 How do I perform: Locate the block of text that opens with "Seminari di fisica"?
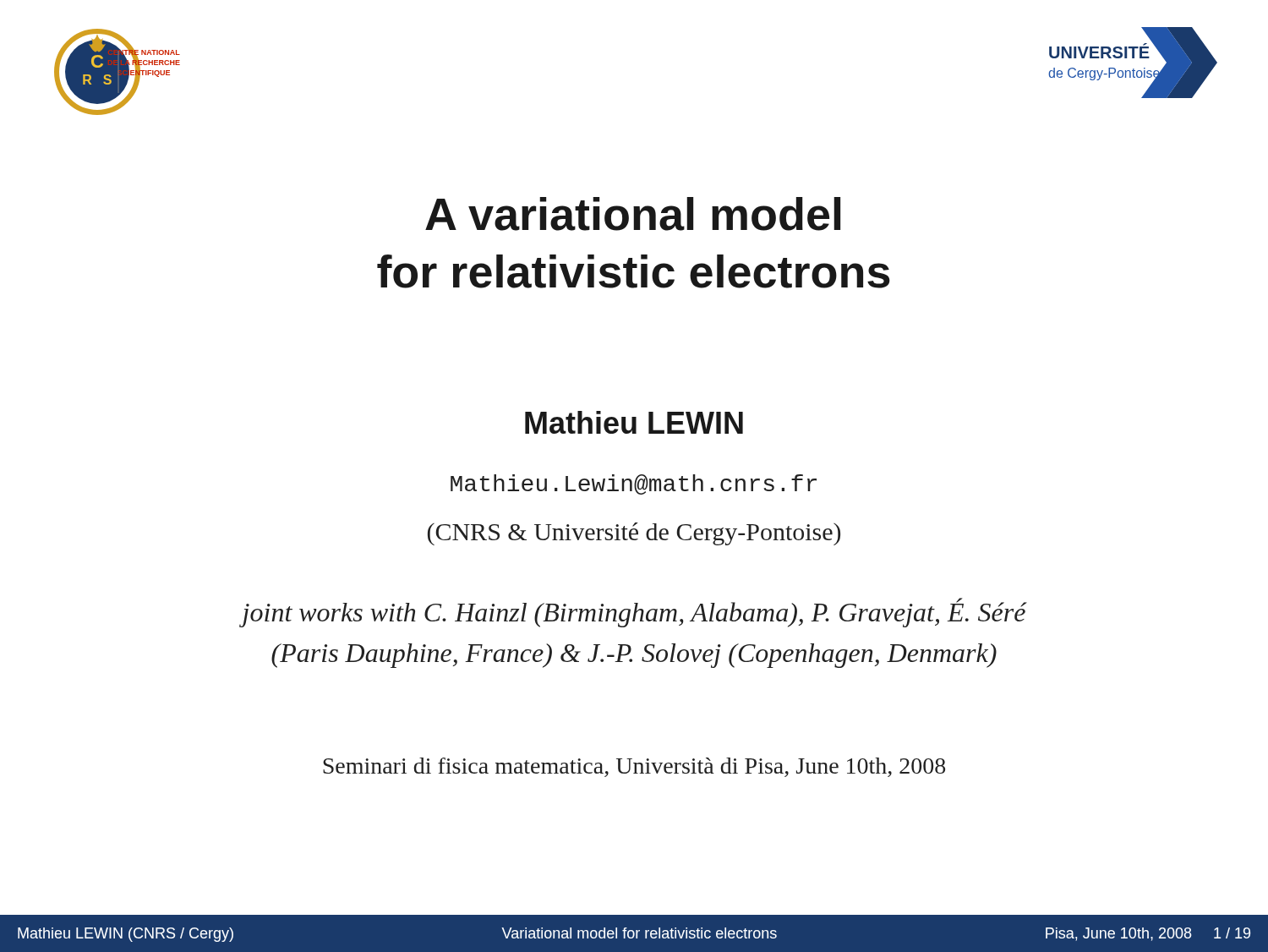point(634,766)
